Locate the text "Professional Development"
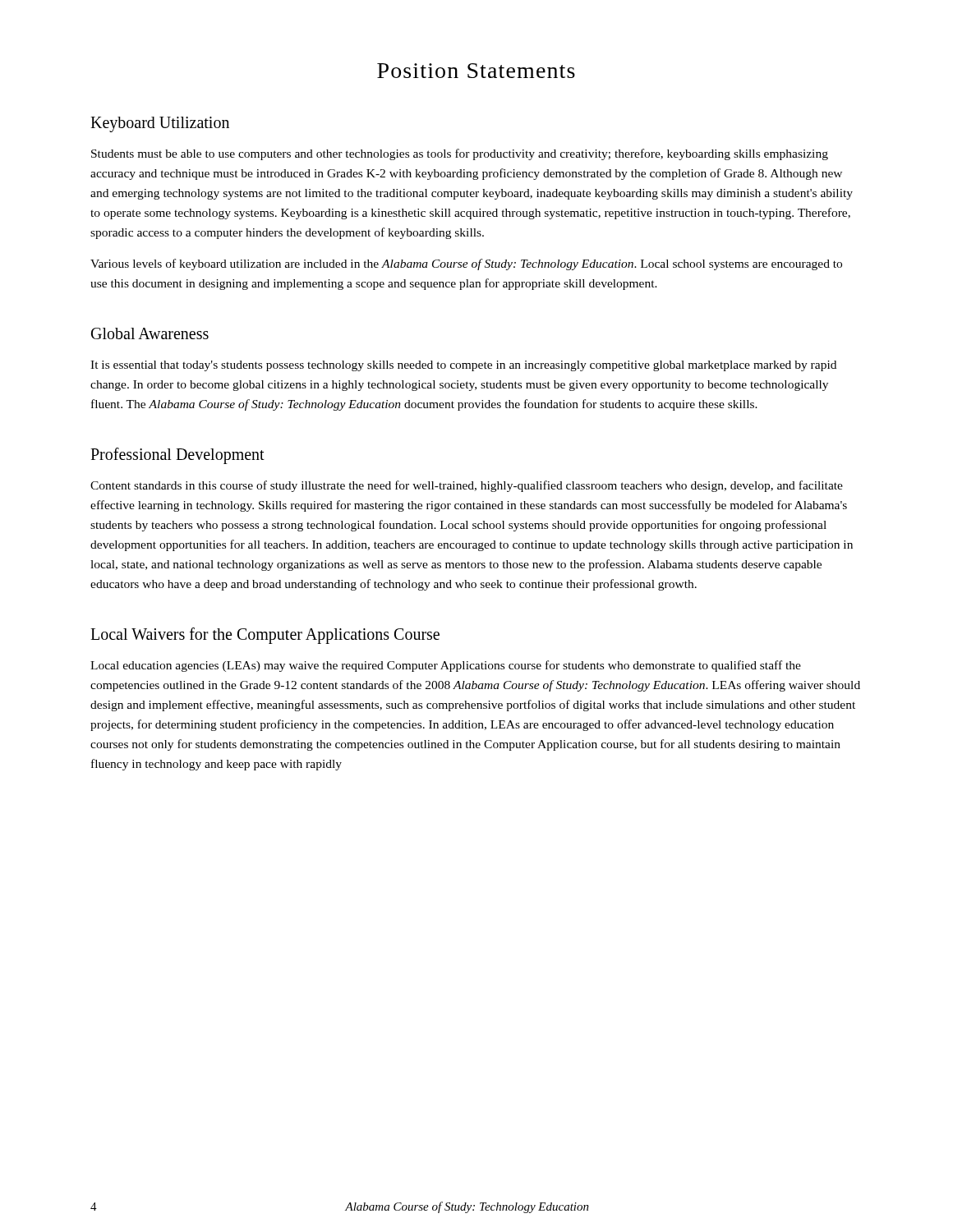This screenshot has height=1232, width=953. pyautogui.click(x=177, y=454)
